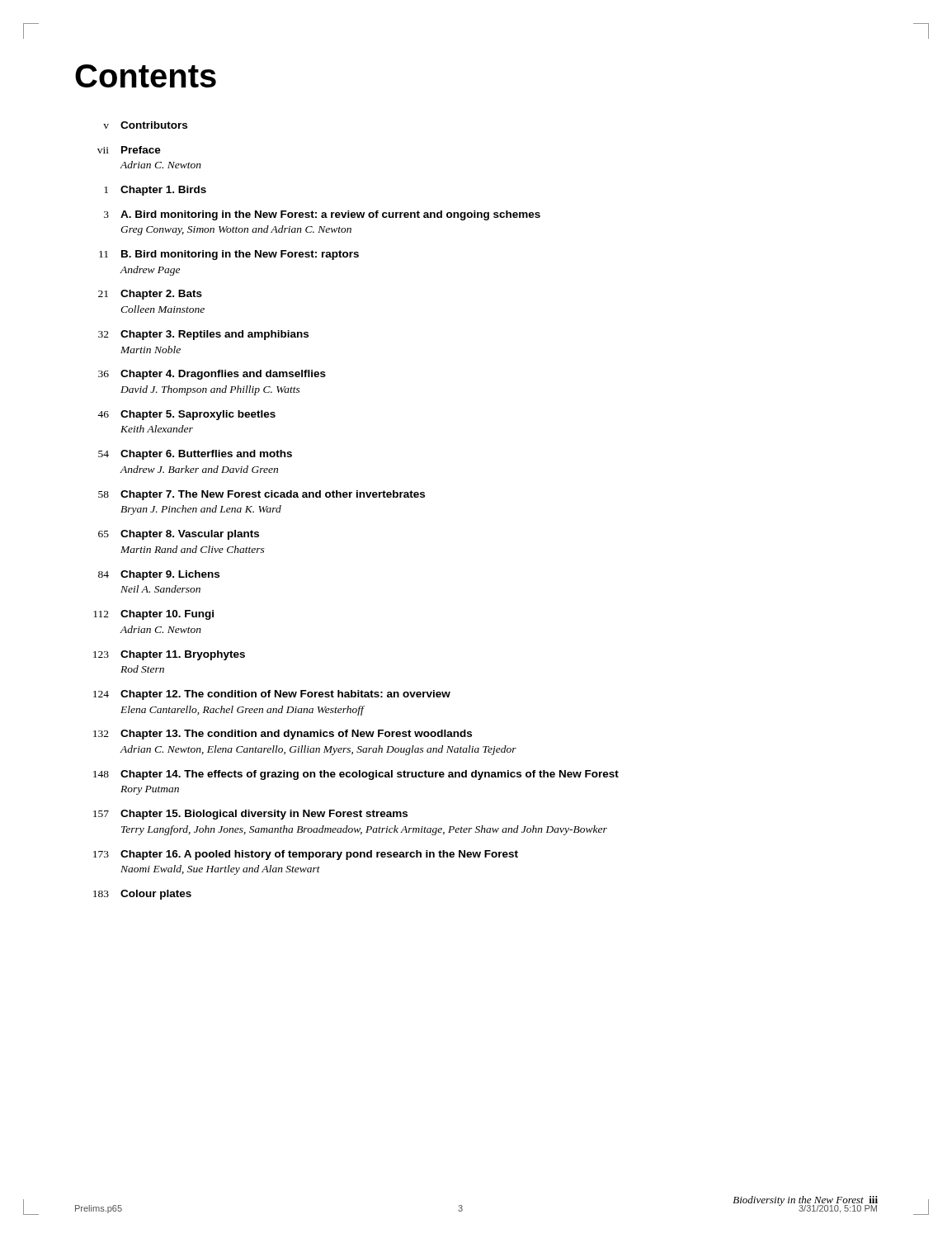
Task: Find the list item that says "65 Chapter 8. Vascular plants"
Action: 179,535
